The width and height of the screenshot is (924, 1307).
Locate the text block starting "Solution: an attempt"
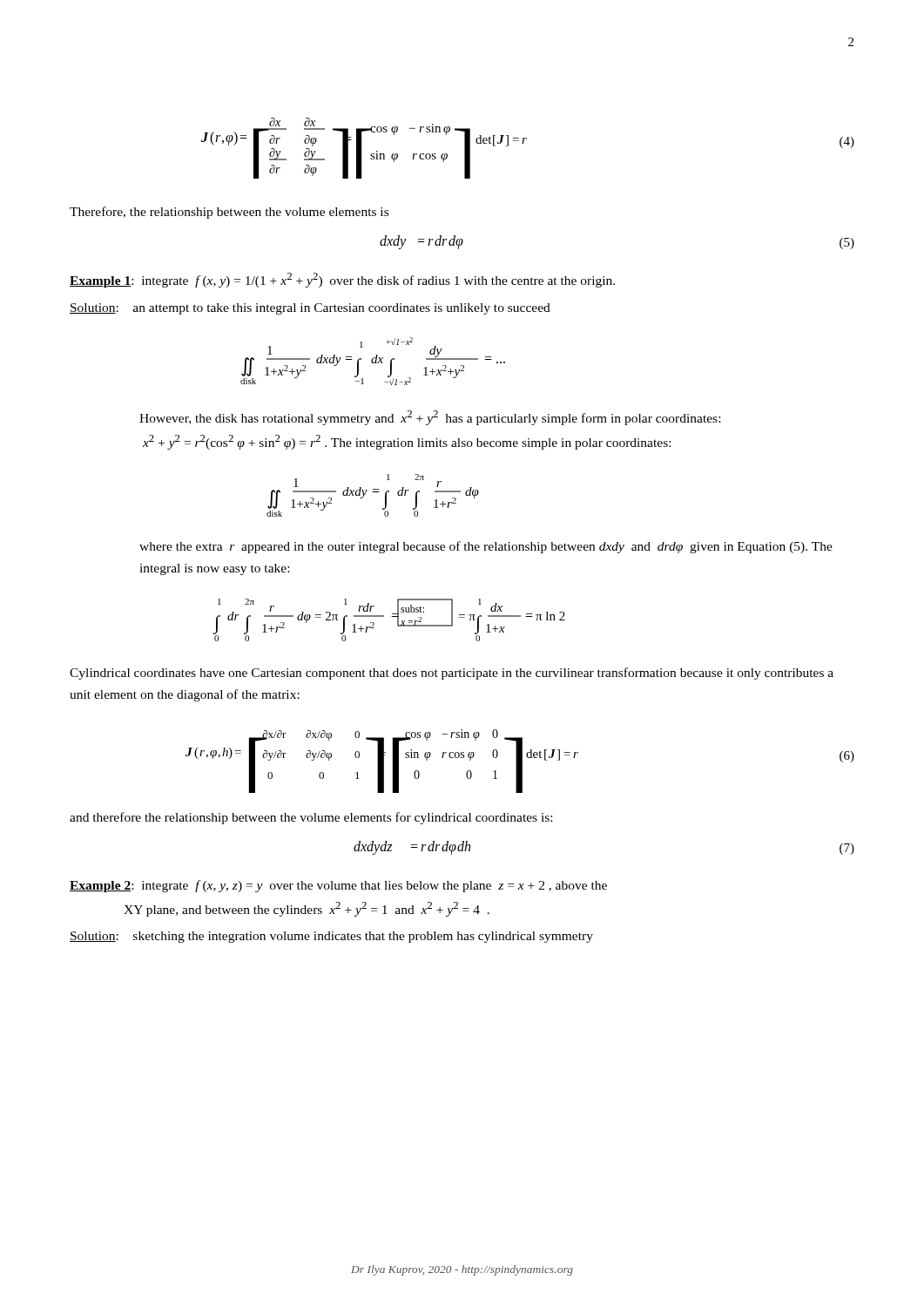tap(310, 307)
